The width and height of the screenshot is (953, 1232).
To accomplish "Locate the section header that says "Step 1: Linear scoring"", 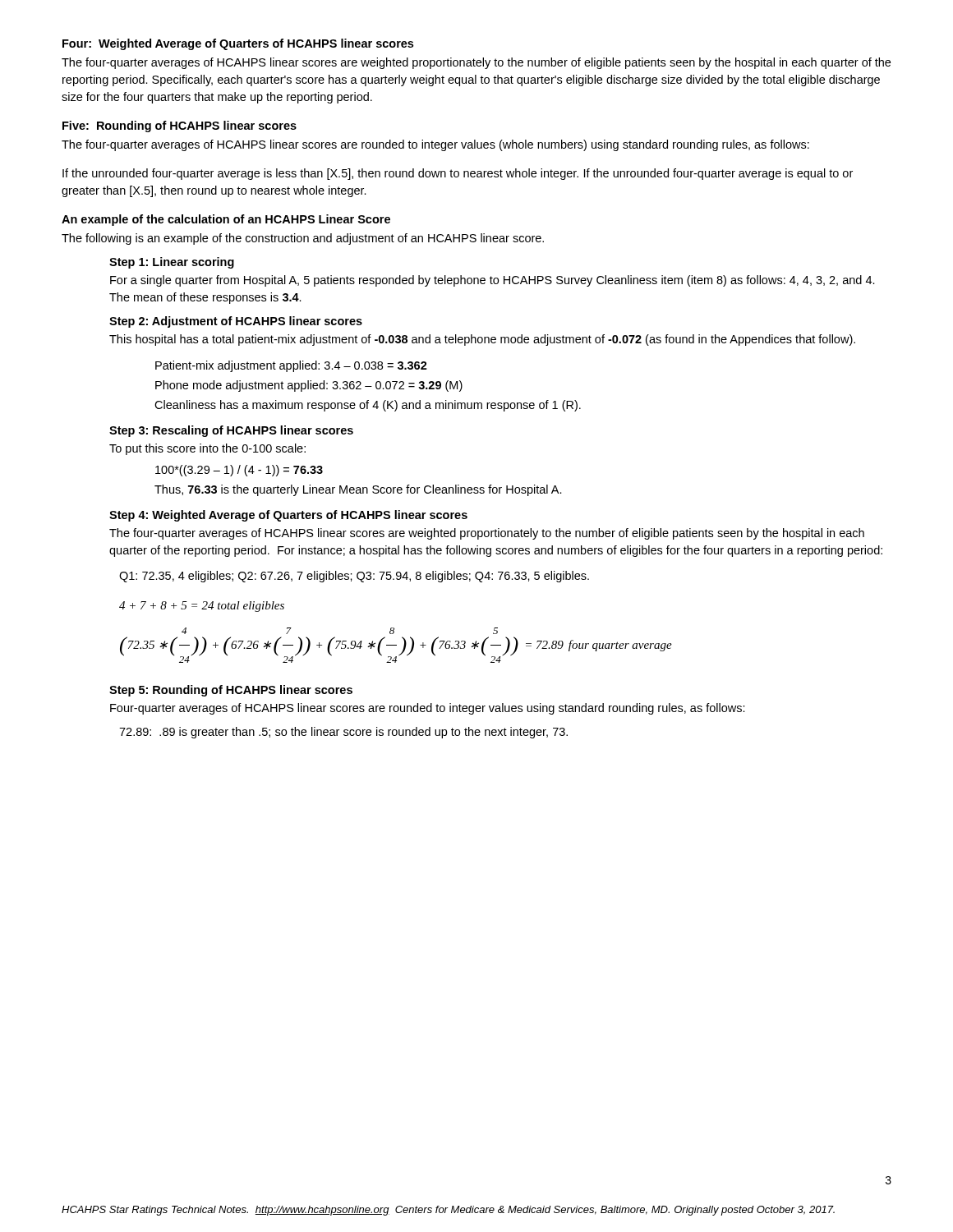I will pos(172,262).
